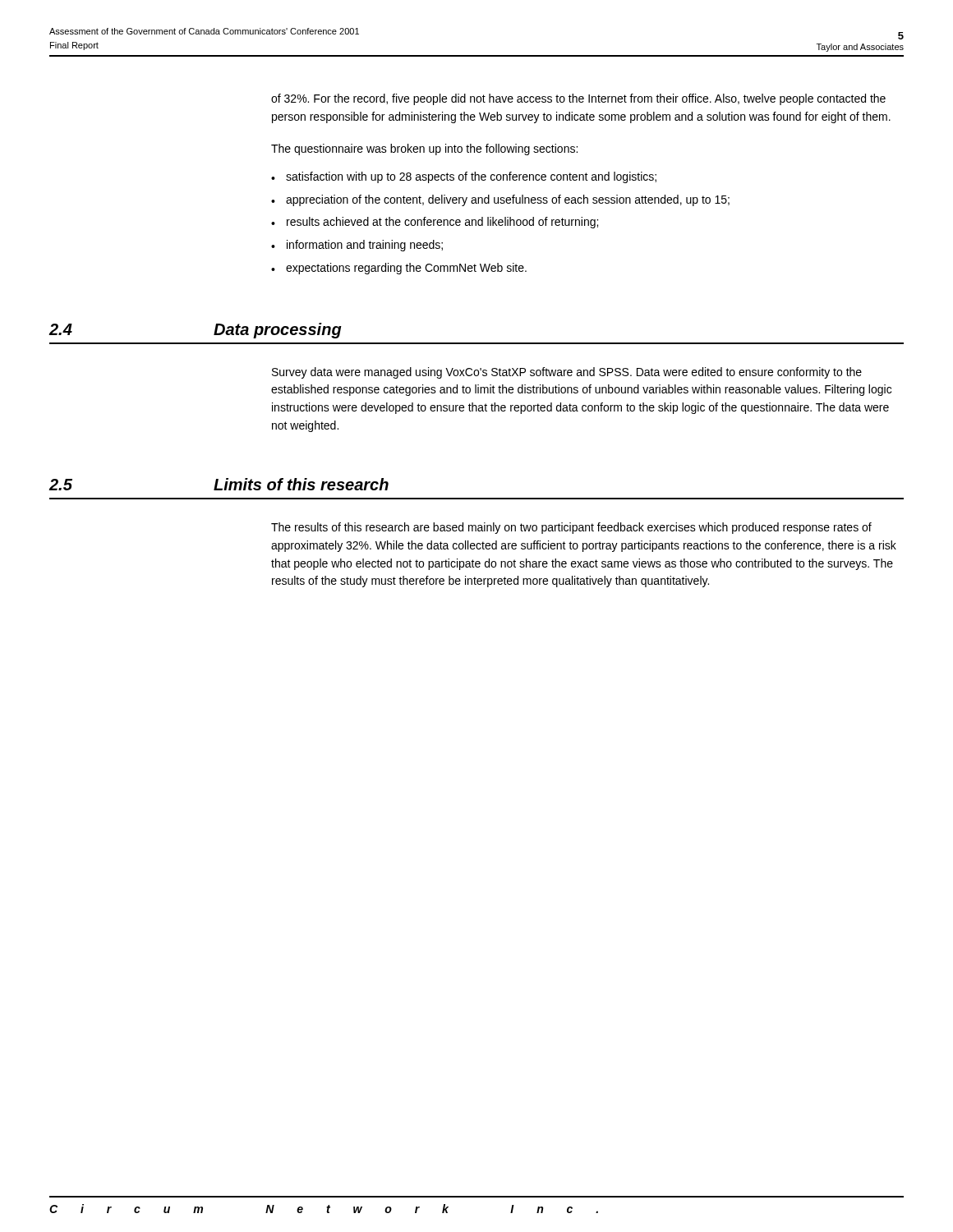Point to the text block starting "of 32%. For the"
The image size is (953, 1232).
point(581,107)
